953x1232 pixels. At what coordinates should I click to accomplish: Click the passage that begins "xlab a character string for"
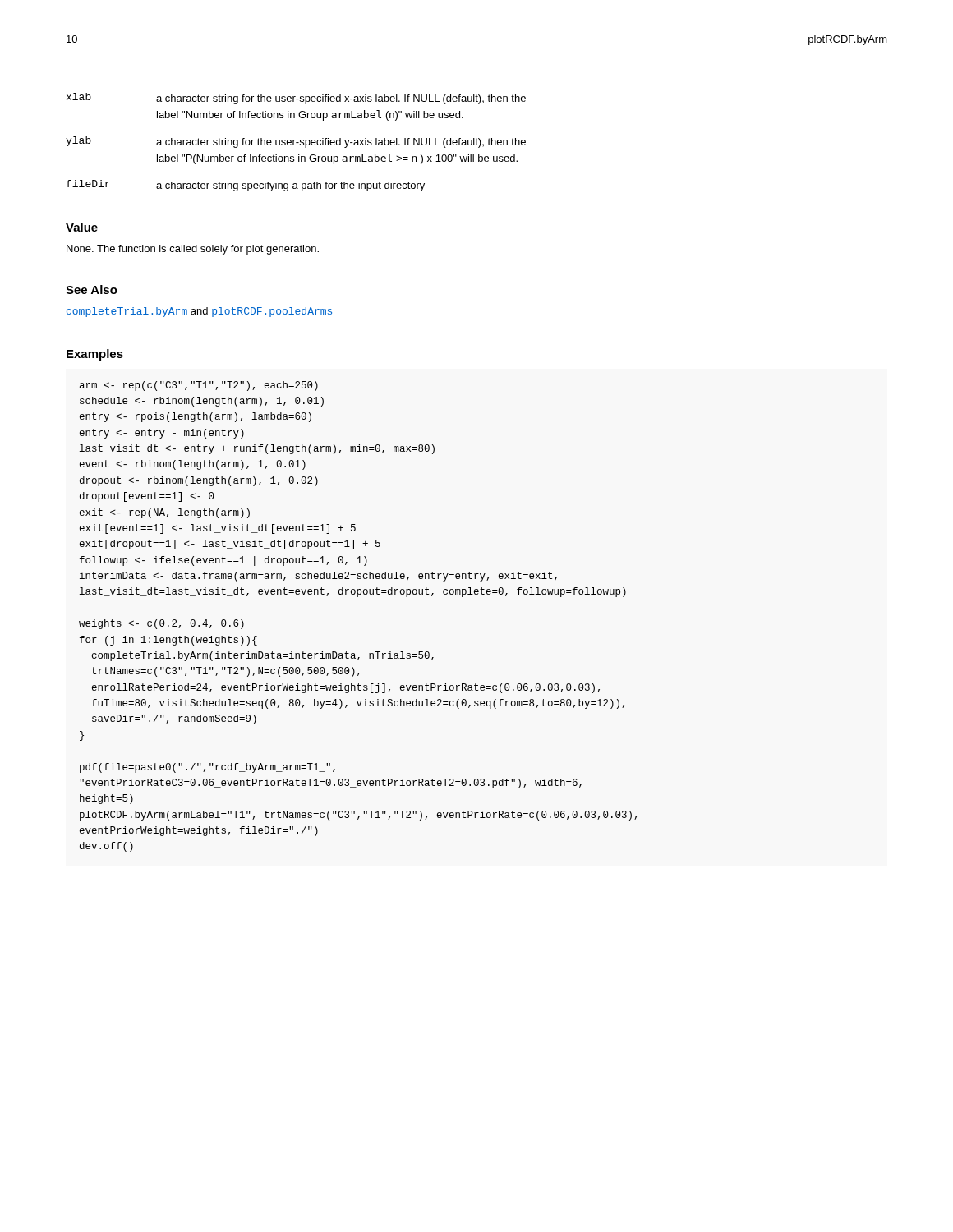click(476, 142)
